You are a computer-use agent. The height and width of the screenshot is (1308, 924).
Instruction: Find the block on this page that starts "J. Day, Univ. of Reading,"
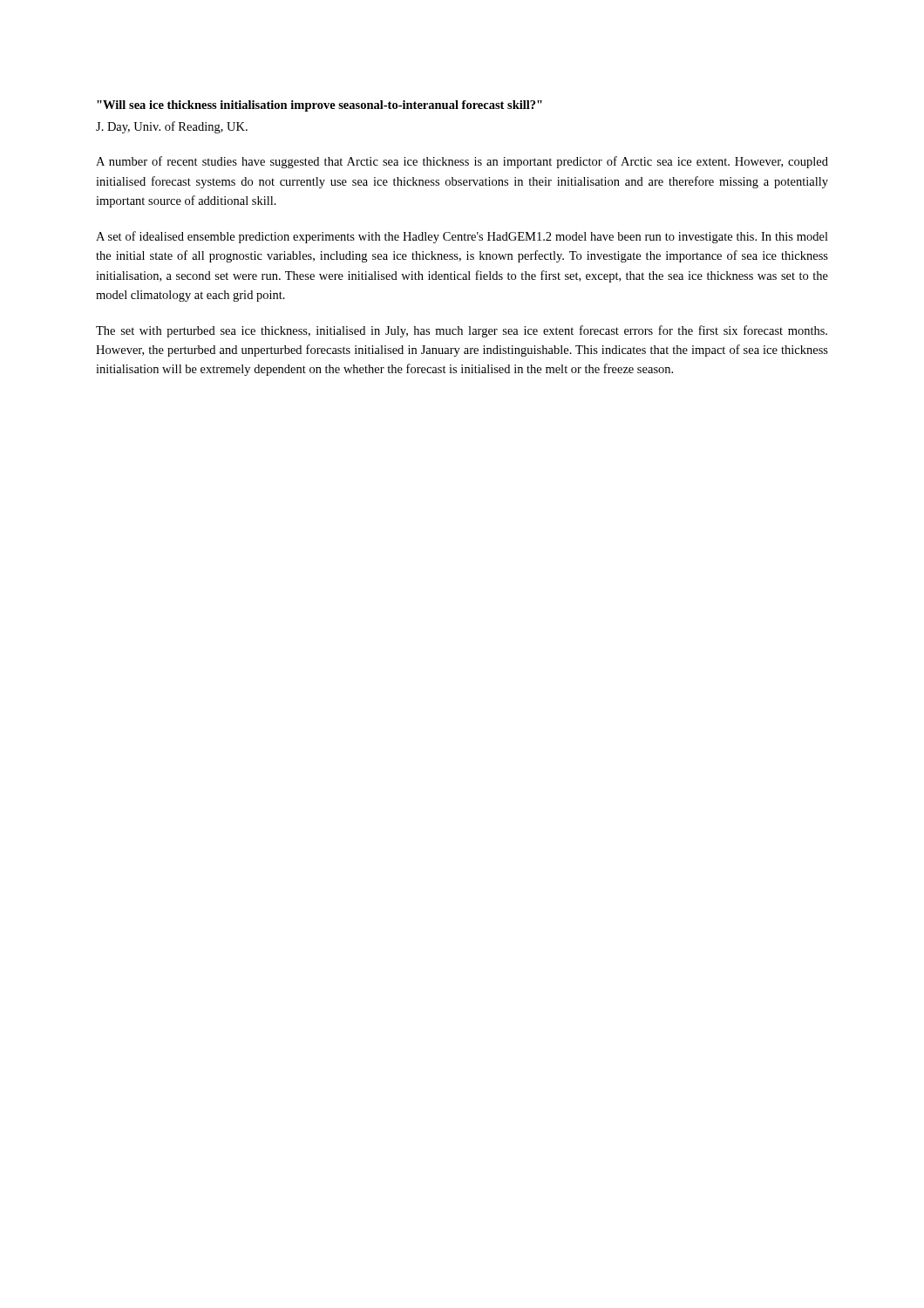(172, 126)
